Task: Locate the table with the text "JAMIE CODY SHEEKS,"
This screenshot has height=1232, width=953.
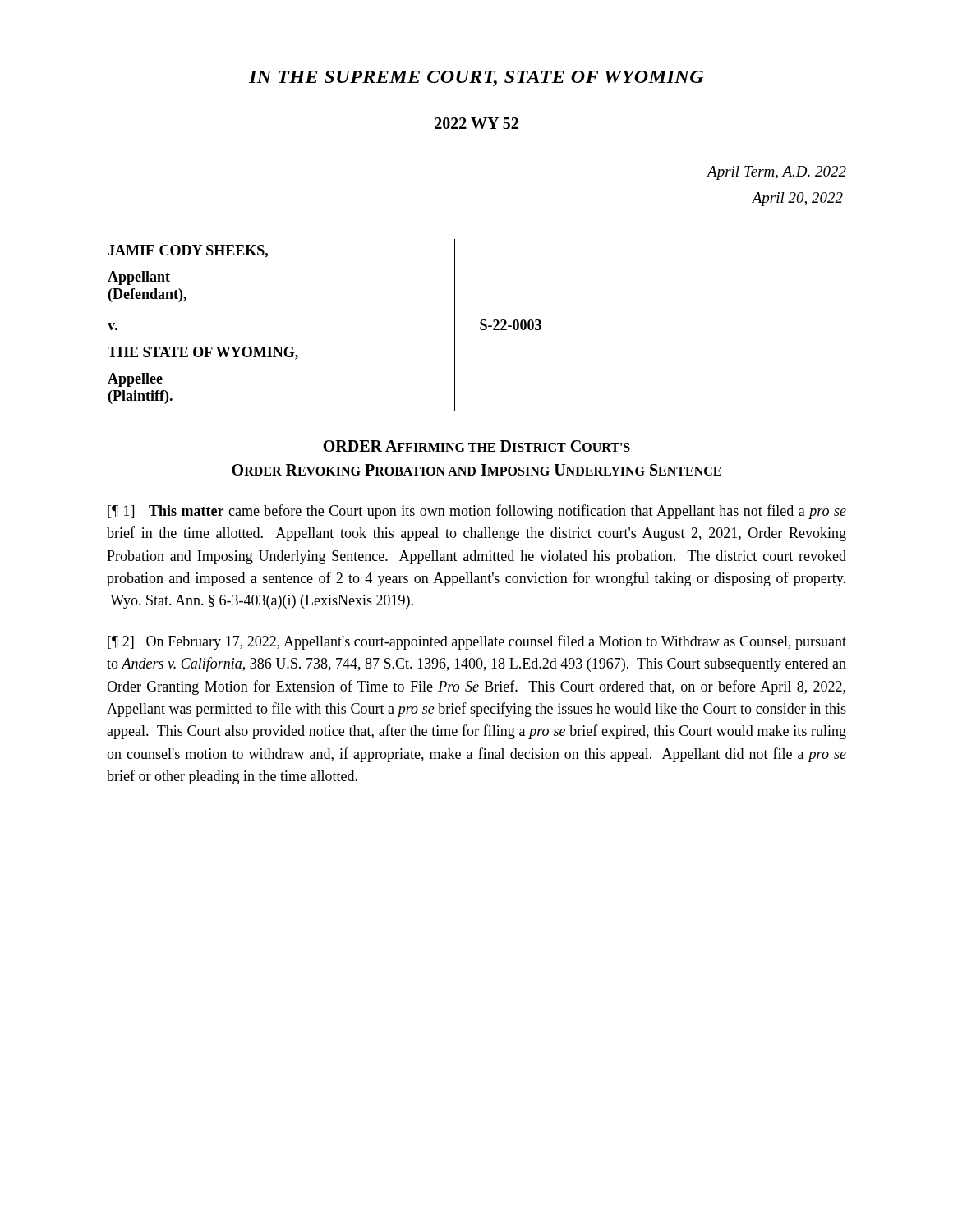Action: coord(476,325)
